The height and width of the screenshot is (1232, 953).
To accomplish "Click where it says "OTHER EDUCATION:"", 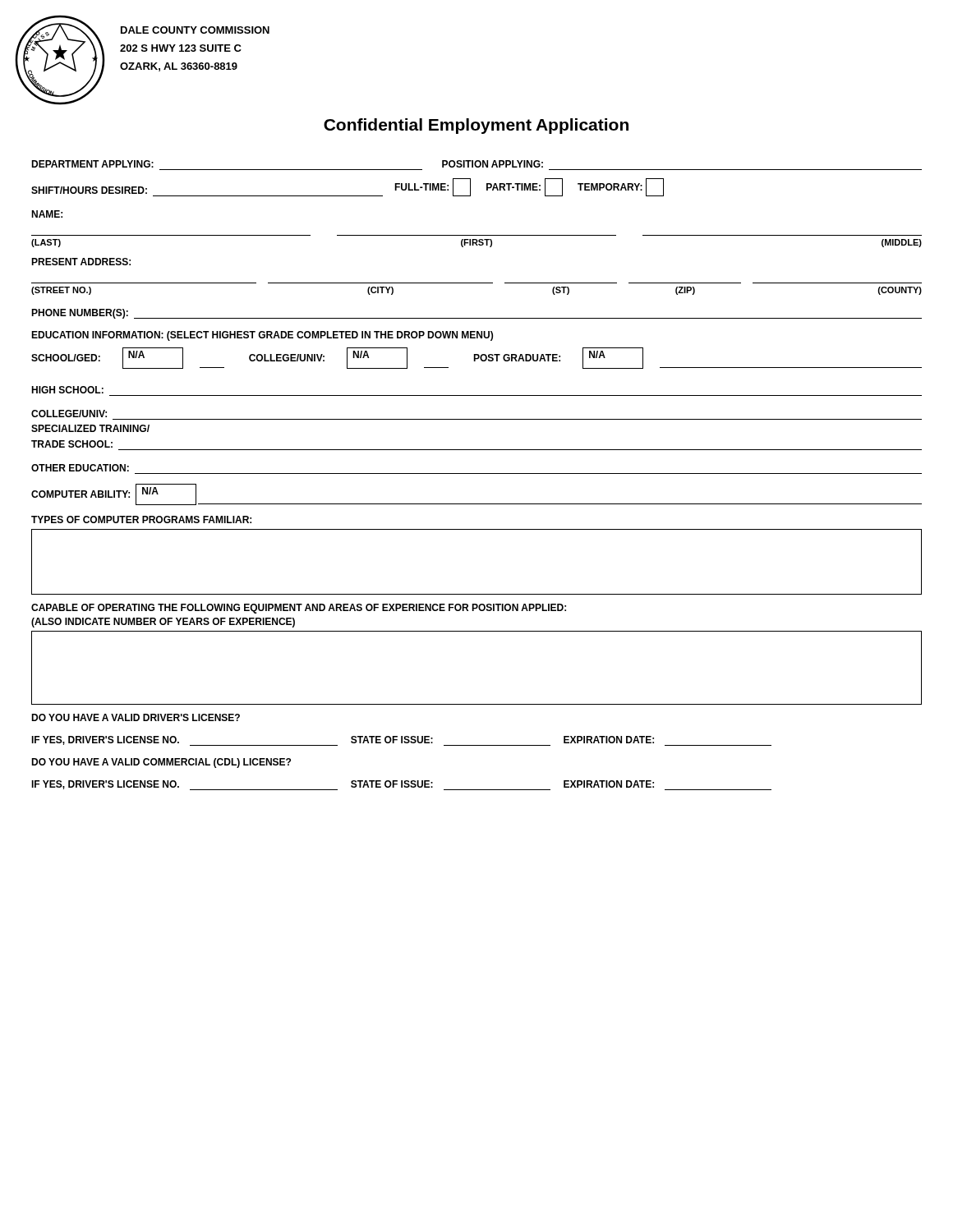I will [x=476, y=466].
